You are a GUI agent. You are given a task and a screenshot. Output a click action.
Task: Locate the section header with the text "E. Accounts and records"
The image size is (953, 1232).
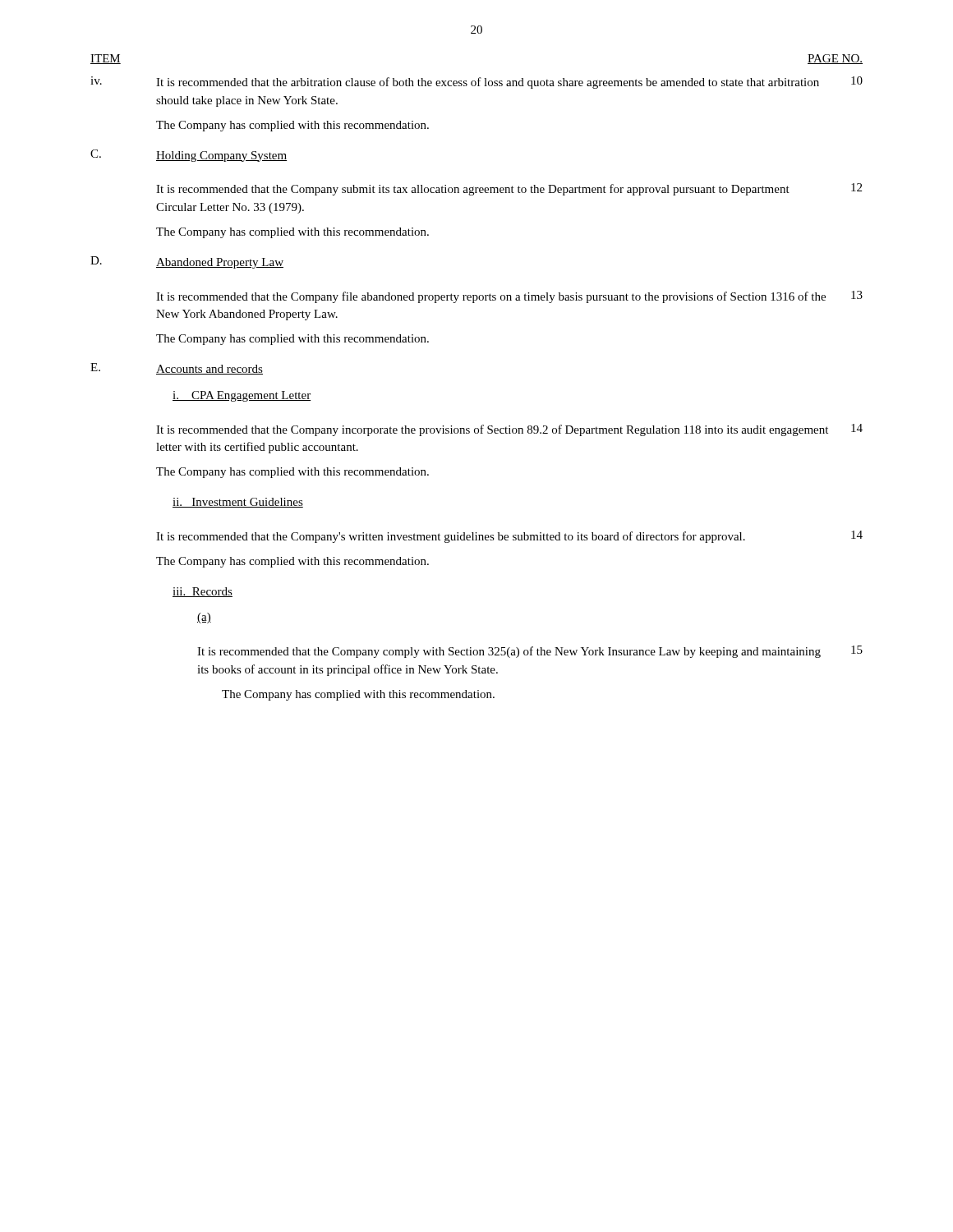click(177, 369)
